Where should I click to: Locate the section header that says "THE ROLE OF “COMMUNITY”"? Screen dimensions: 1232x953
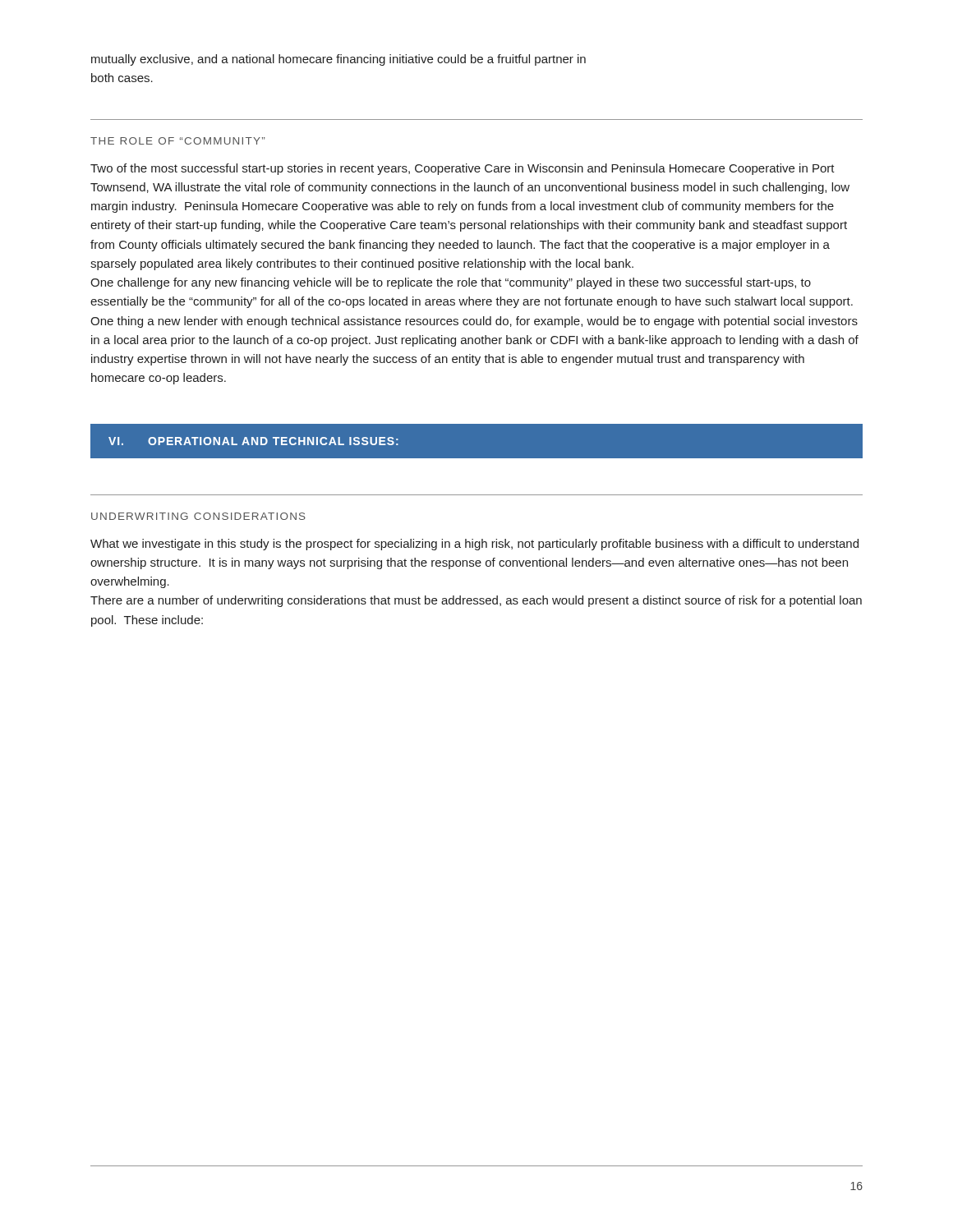tap(178, 140)
